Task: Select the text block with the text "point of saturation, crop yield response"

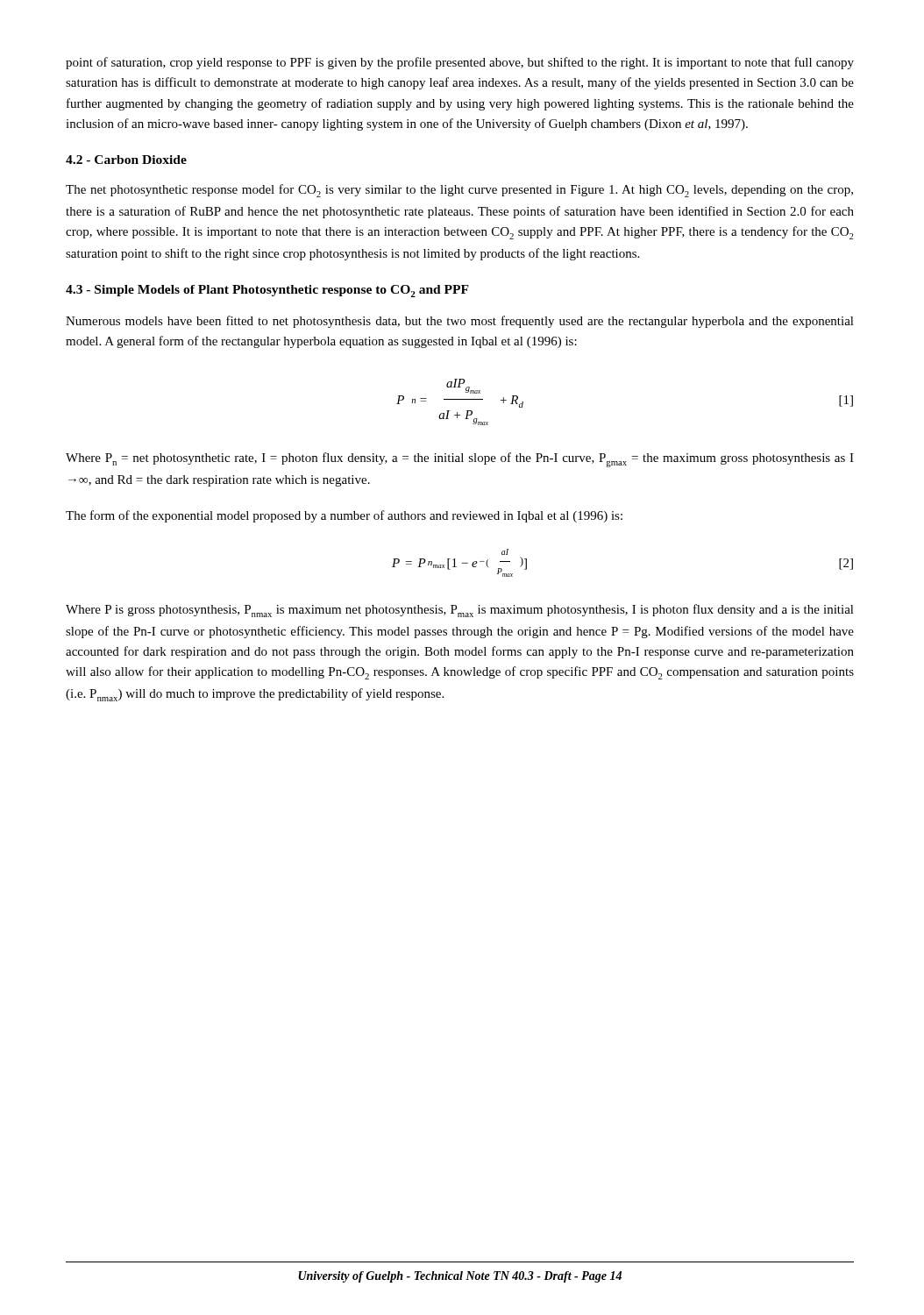Action: (460, 93)
